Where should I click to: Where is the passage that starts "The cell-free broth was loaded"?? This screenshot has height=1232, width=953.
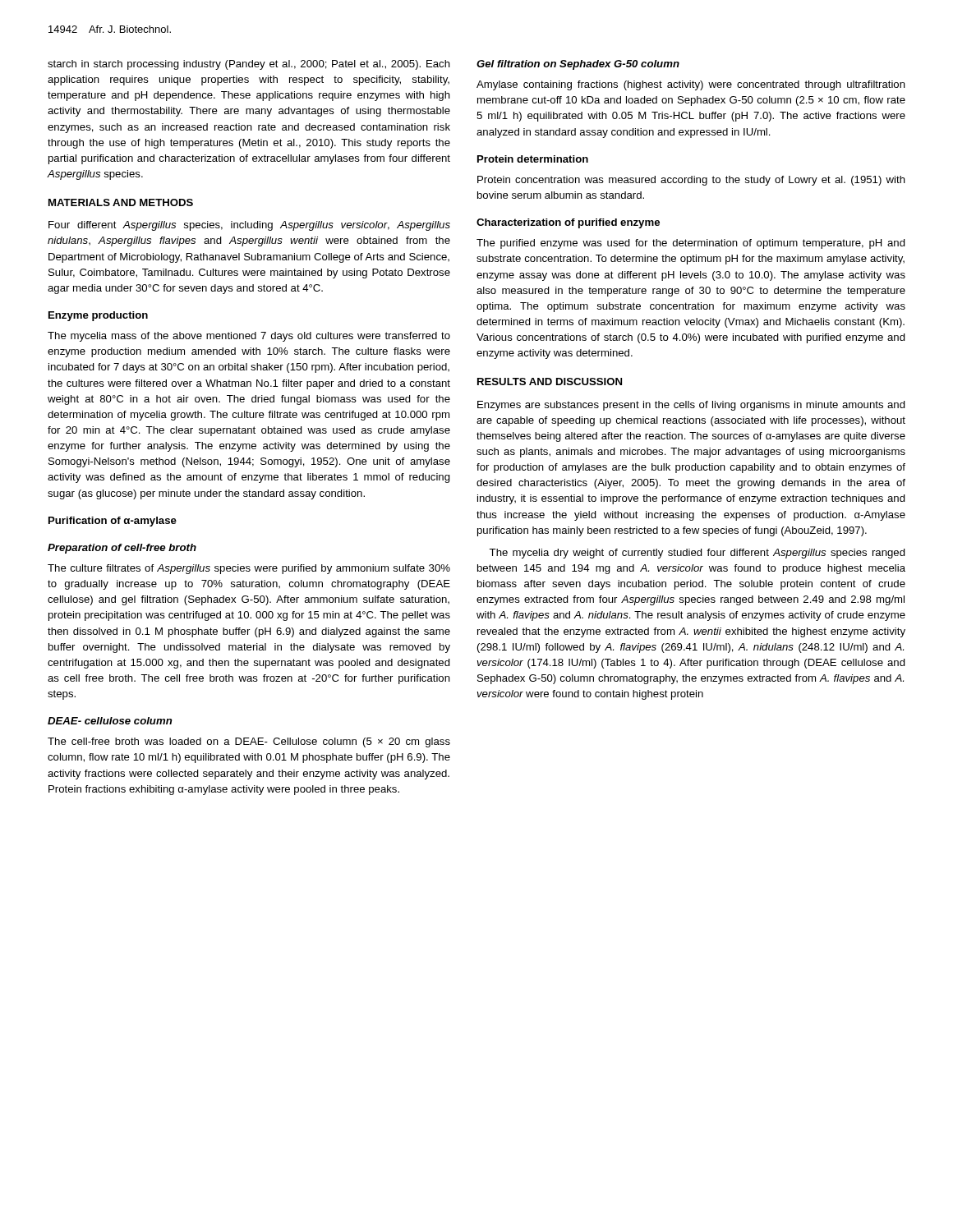pyautogui.click(x=249, y=765)
